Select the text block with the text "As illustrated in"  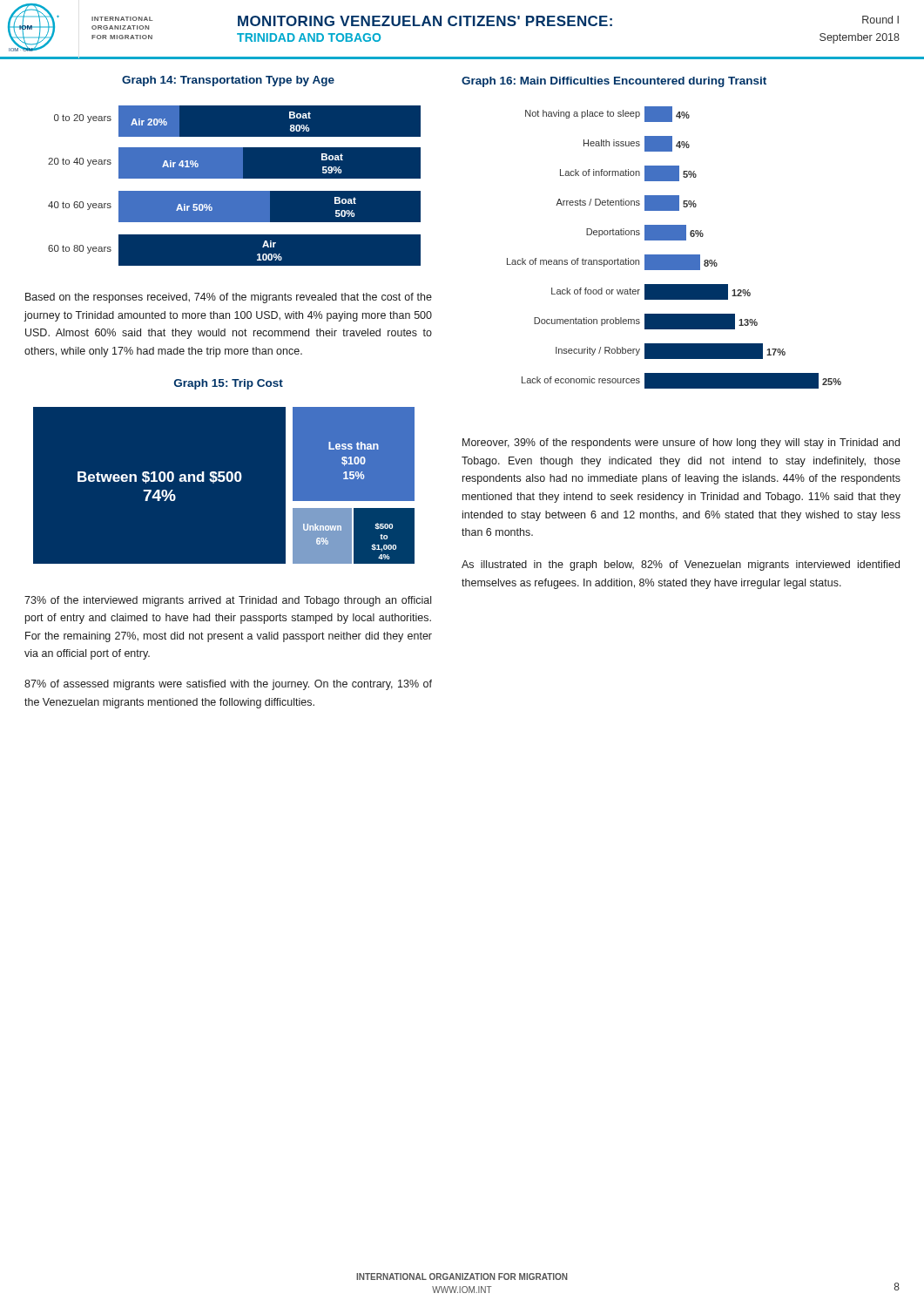(681, 574)
